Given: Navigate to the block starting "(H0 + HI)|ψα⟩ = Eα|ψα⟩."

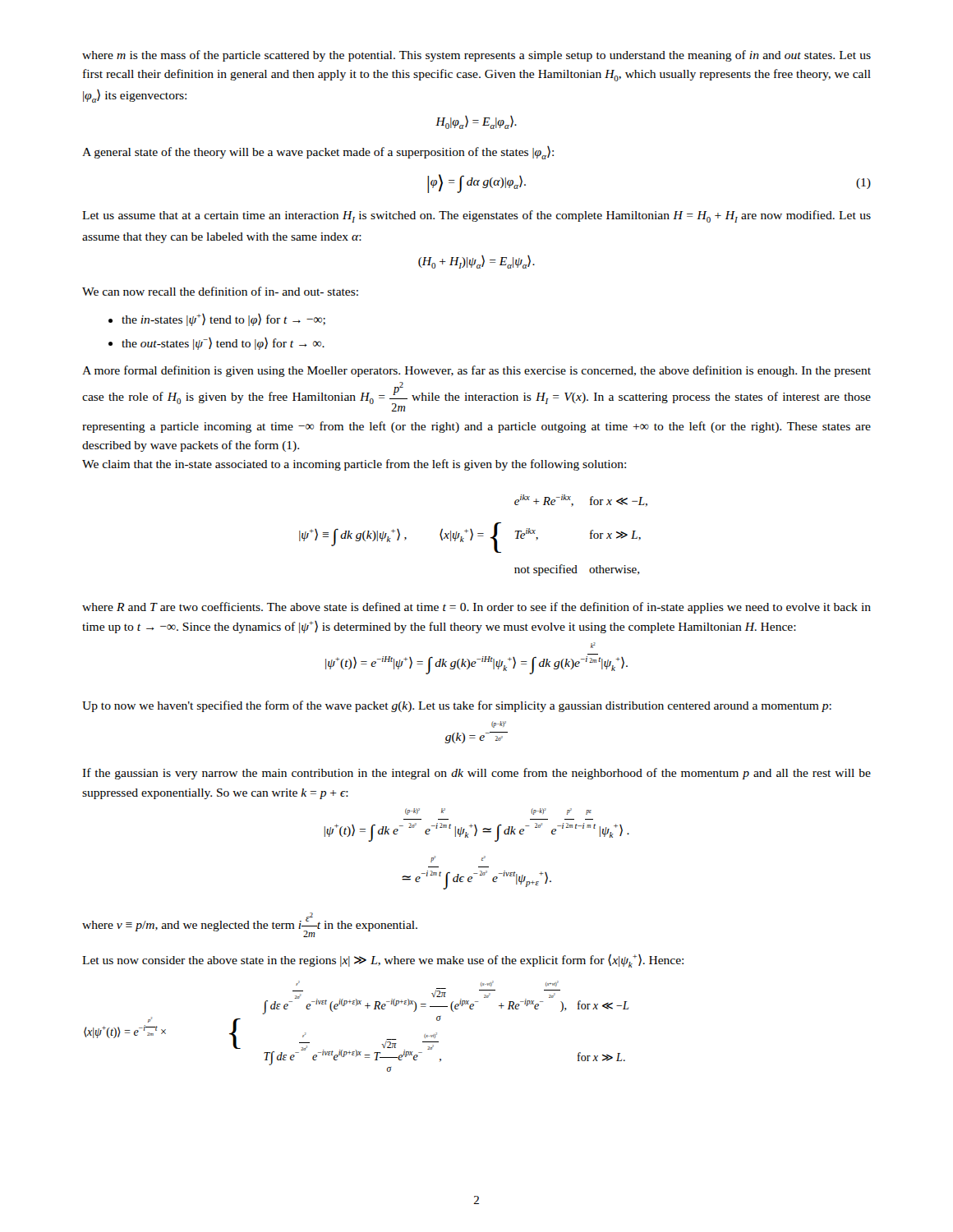Looking at the screenshot, I should coord(476,262).
